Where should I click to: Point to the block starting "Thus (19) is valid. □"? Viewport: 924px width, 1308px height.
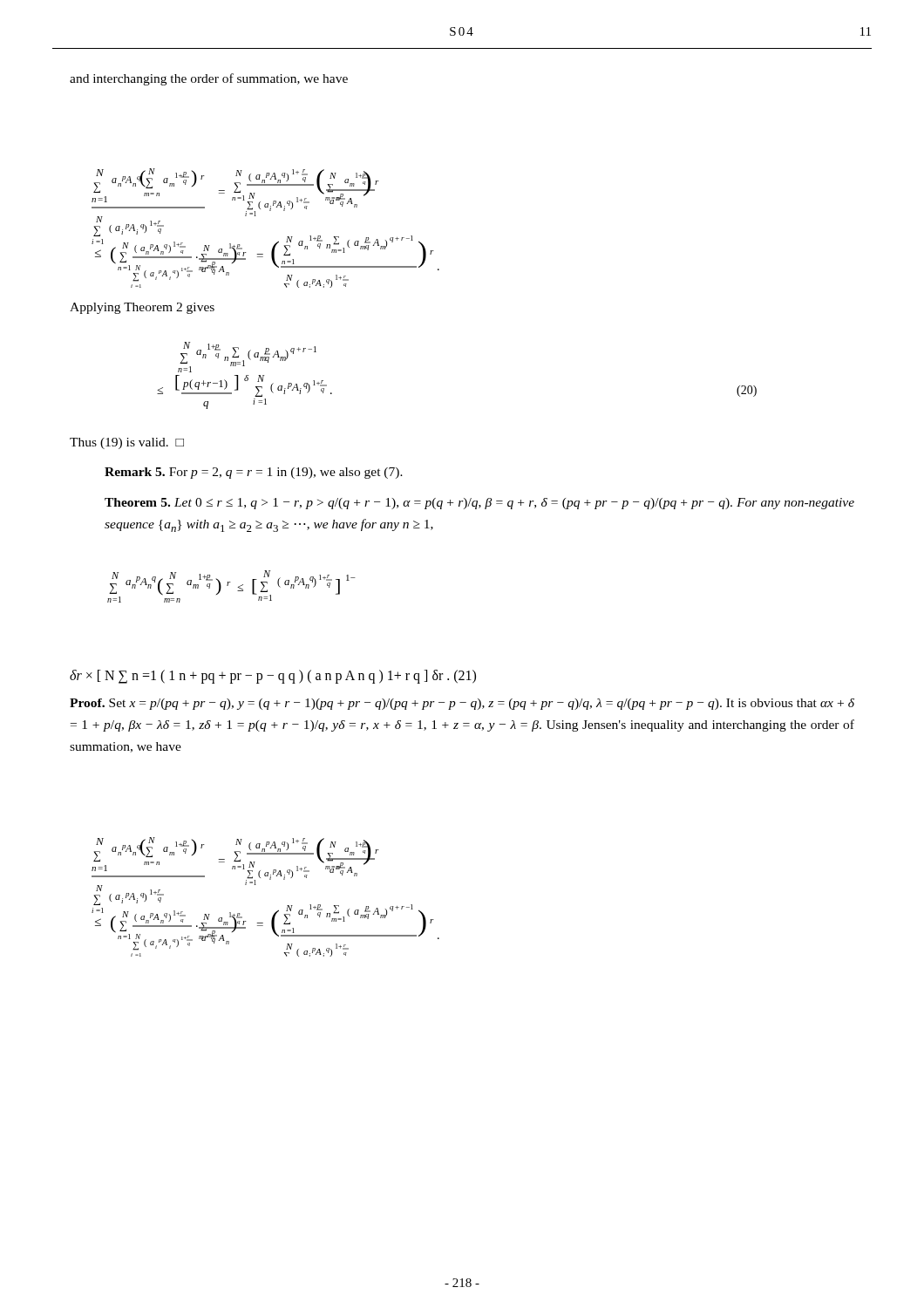[127, 442]
